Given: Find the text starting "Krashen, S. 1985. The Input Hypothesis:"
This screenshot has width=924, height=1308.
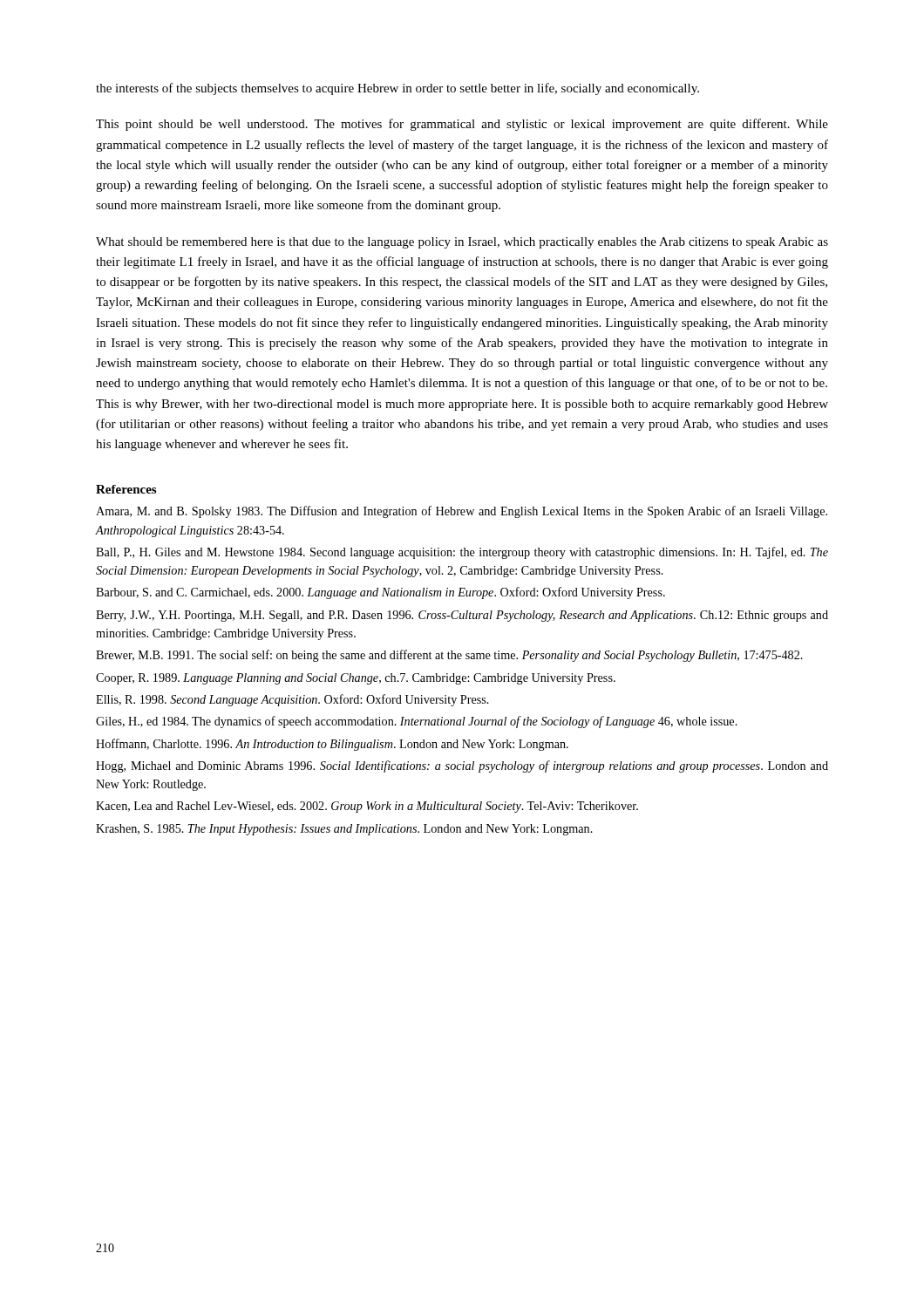Looking at the screenshot, I should point(344,828).
